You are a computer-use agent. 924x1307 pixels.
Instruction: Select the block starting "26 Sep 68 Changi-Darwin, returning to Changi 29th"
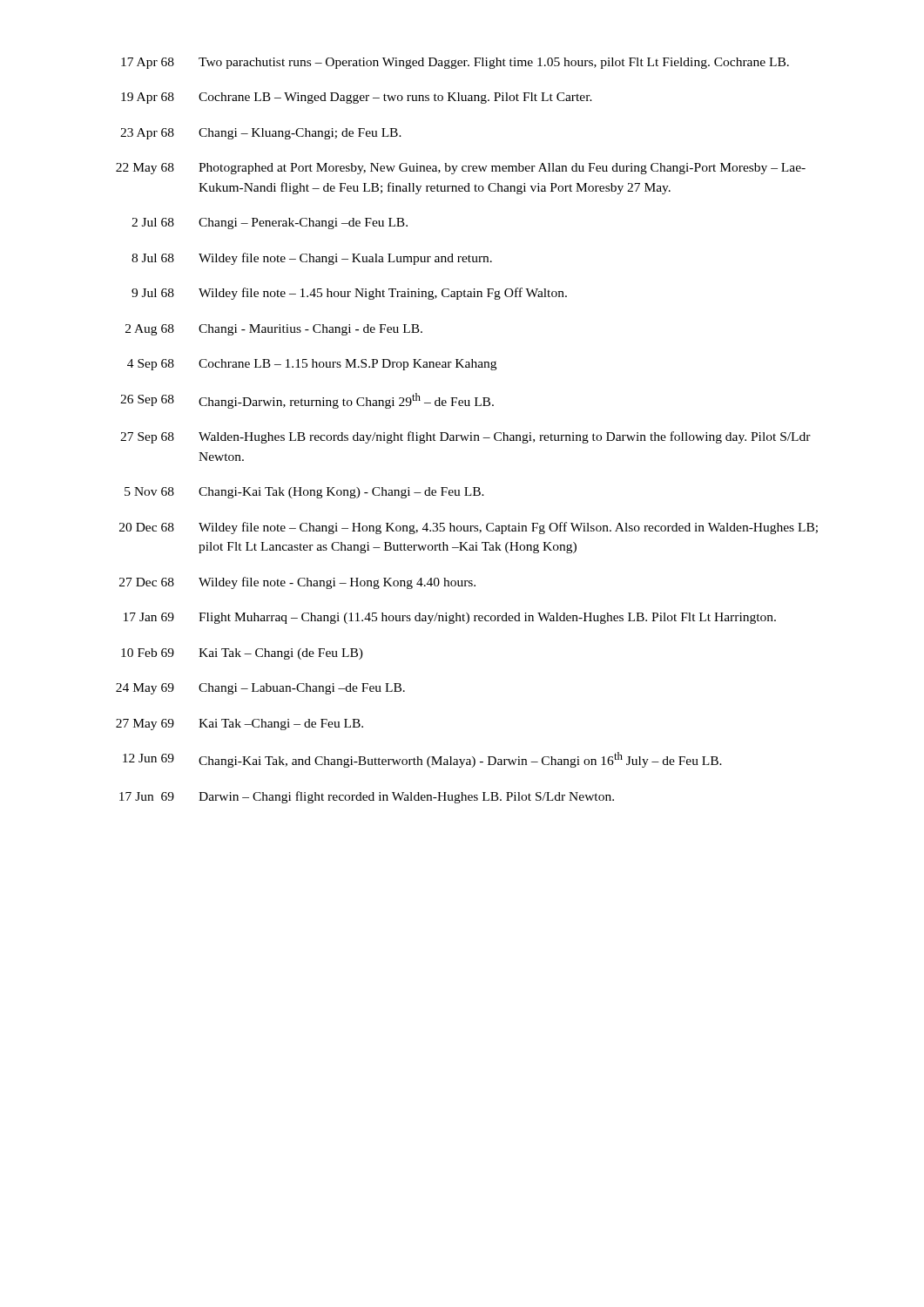point(462,400)
